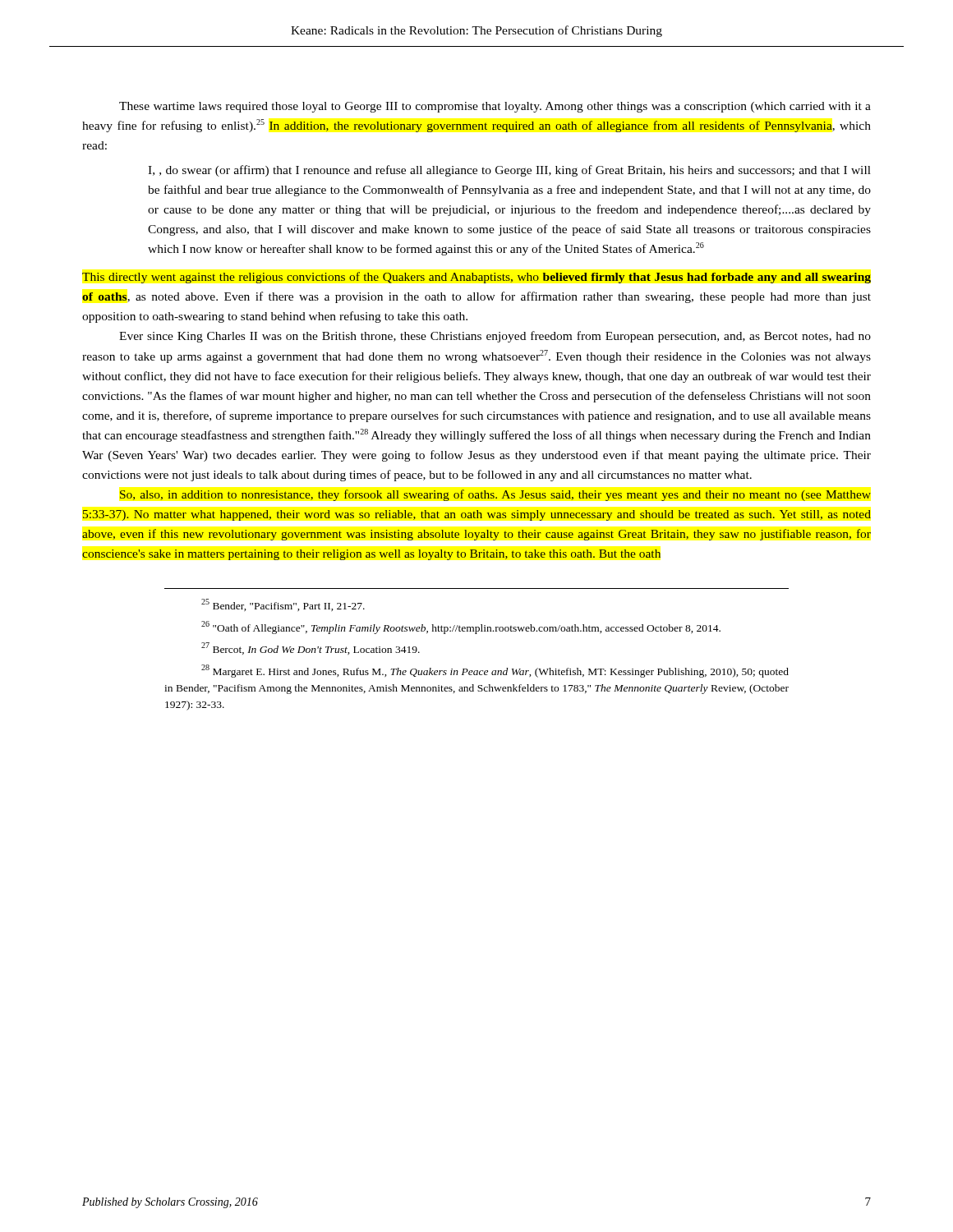The image size is (953, 1232).
Task: Find the text block that reads "I, , do swear"
Action: (509, 209)
